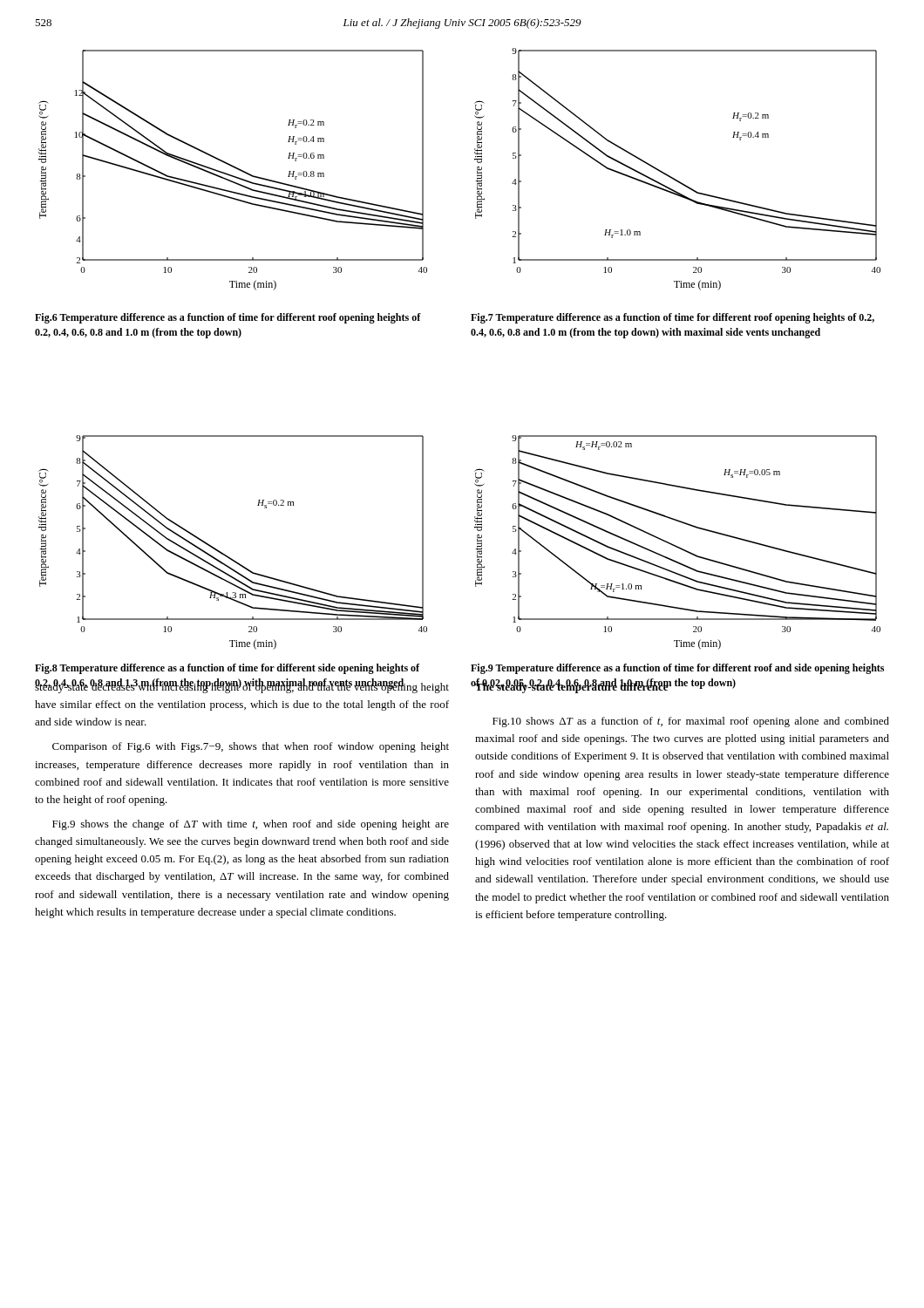The height and width of the screenshot is (1308, 924).
Task: Click on the caption that reads "Fig.8 Temperature difference as a function"
Action: pos(227,675)
